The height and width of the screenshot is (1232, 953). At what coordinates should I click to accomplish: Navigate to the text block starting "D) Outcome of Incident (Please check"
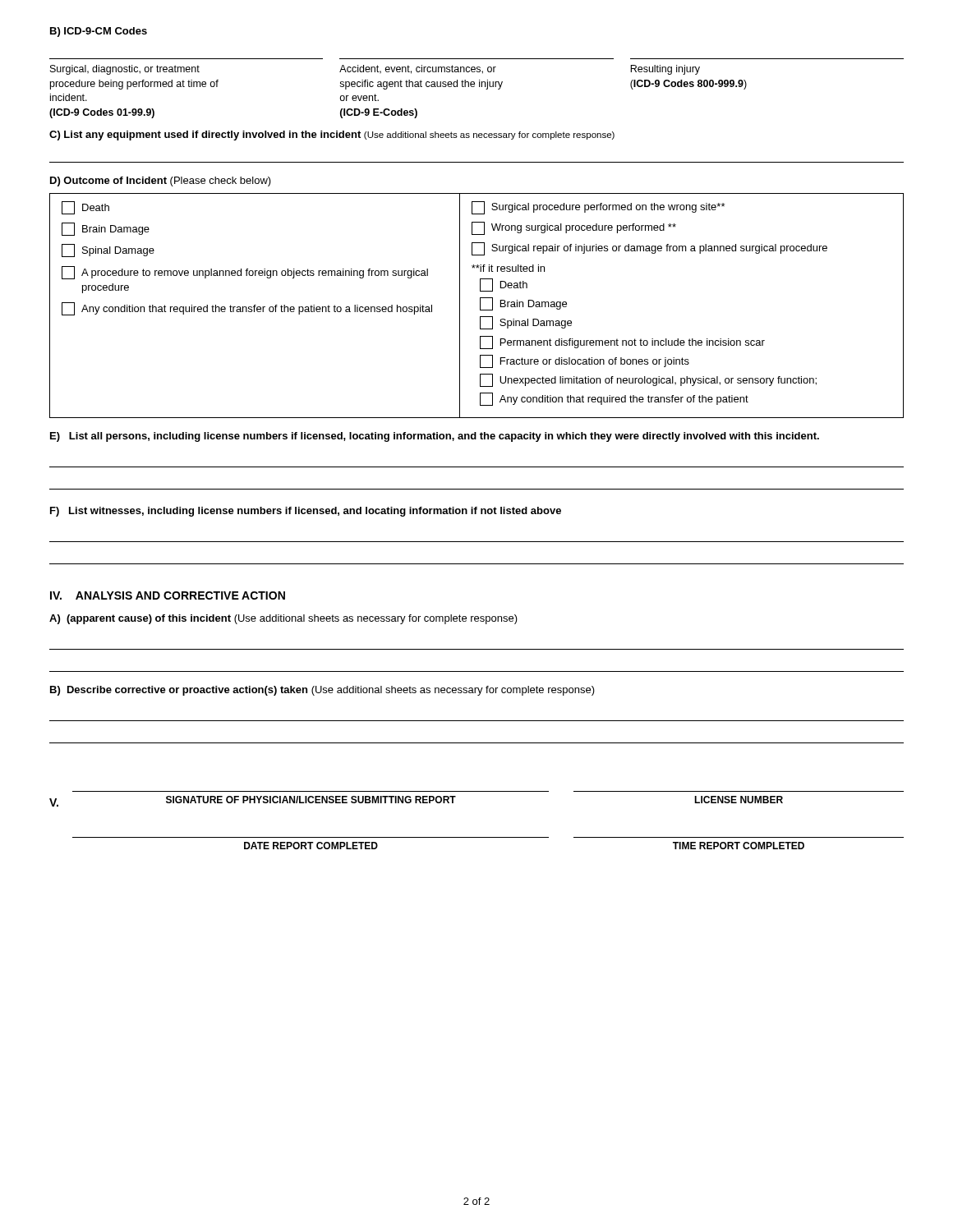pyautogui.click(x=160, y=180)
